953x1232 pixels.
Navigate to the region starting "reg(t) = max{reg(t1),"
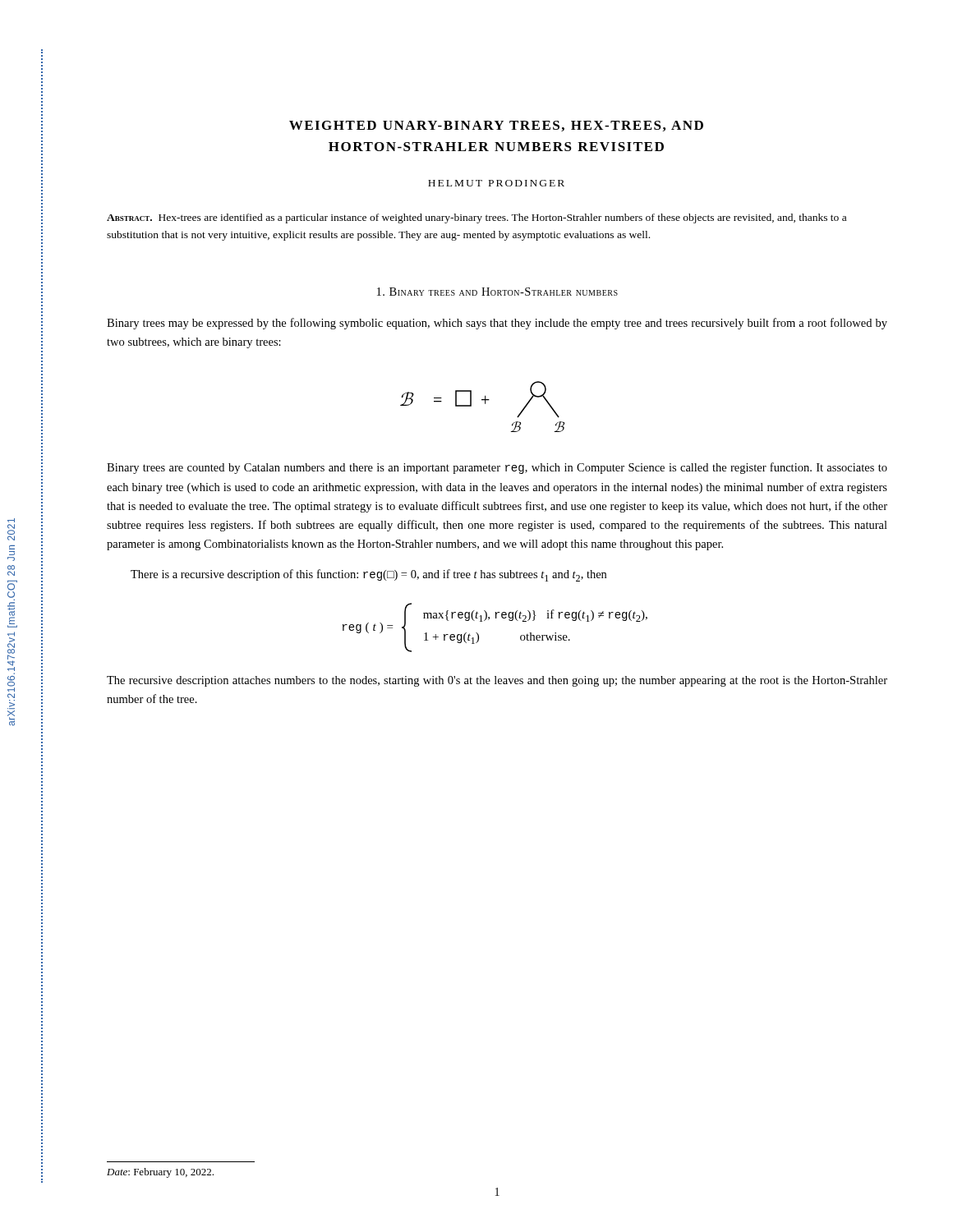(497, 627)
